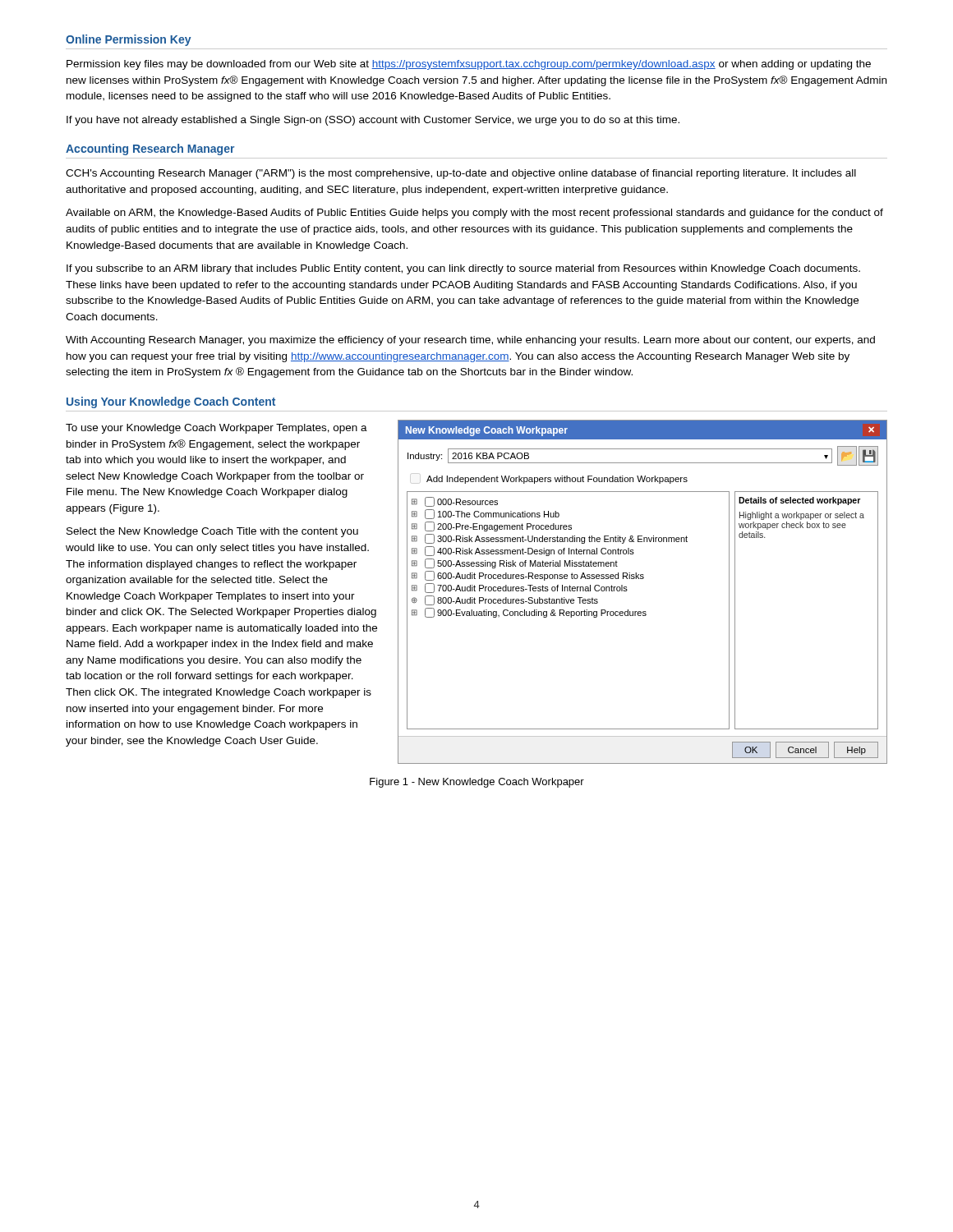Viewport: 953px width, 1232px height.
Task: Point to the block beginning "CCH's Accounting Research Manager ("ARM") is"
Action: tap(461, 181)
